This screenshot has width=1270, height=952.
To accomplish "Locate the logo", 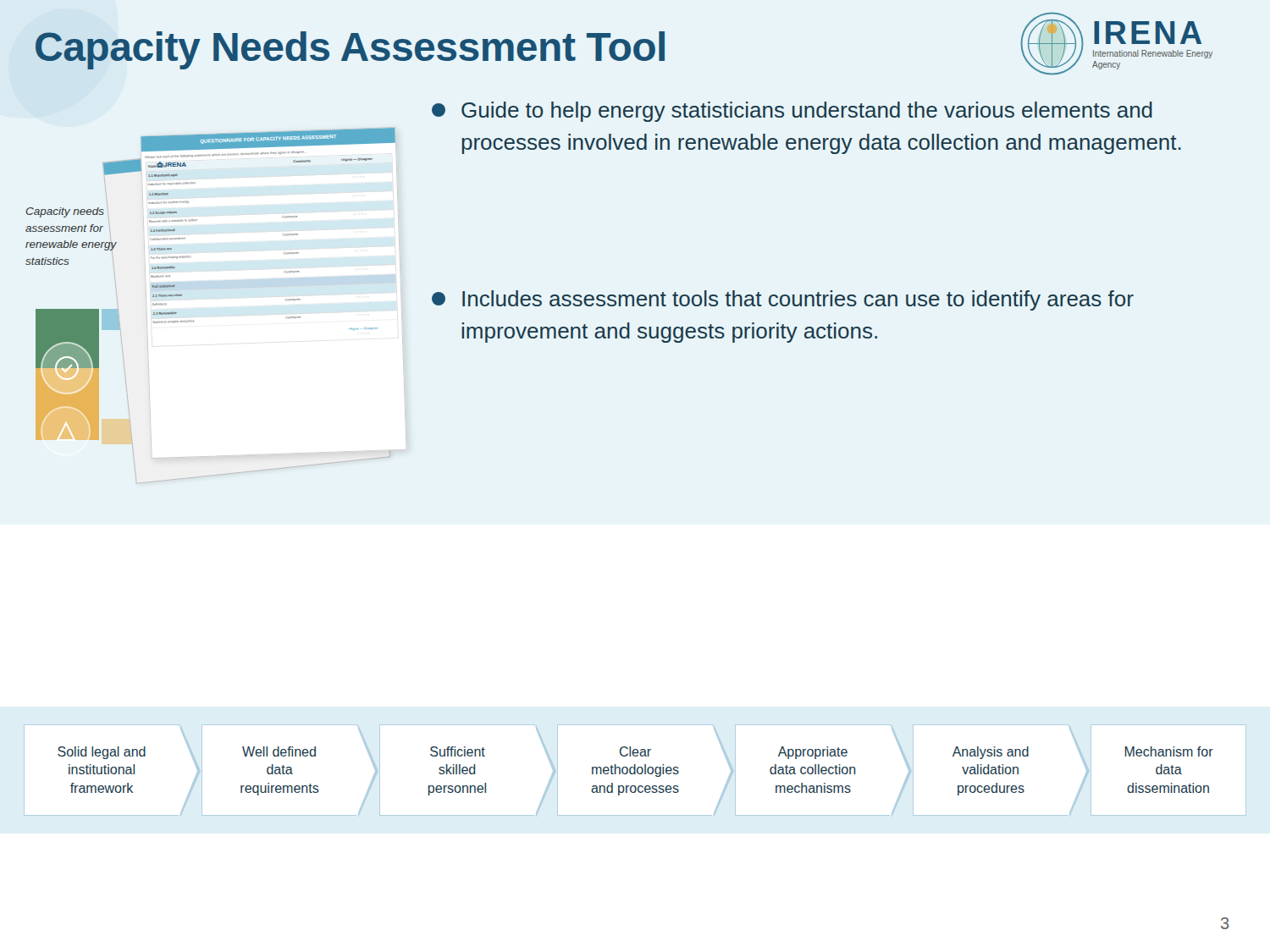I will coord(1128,44).
